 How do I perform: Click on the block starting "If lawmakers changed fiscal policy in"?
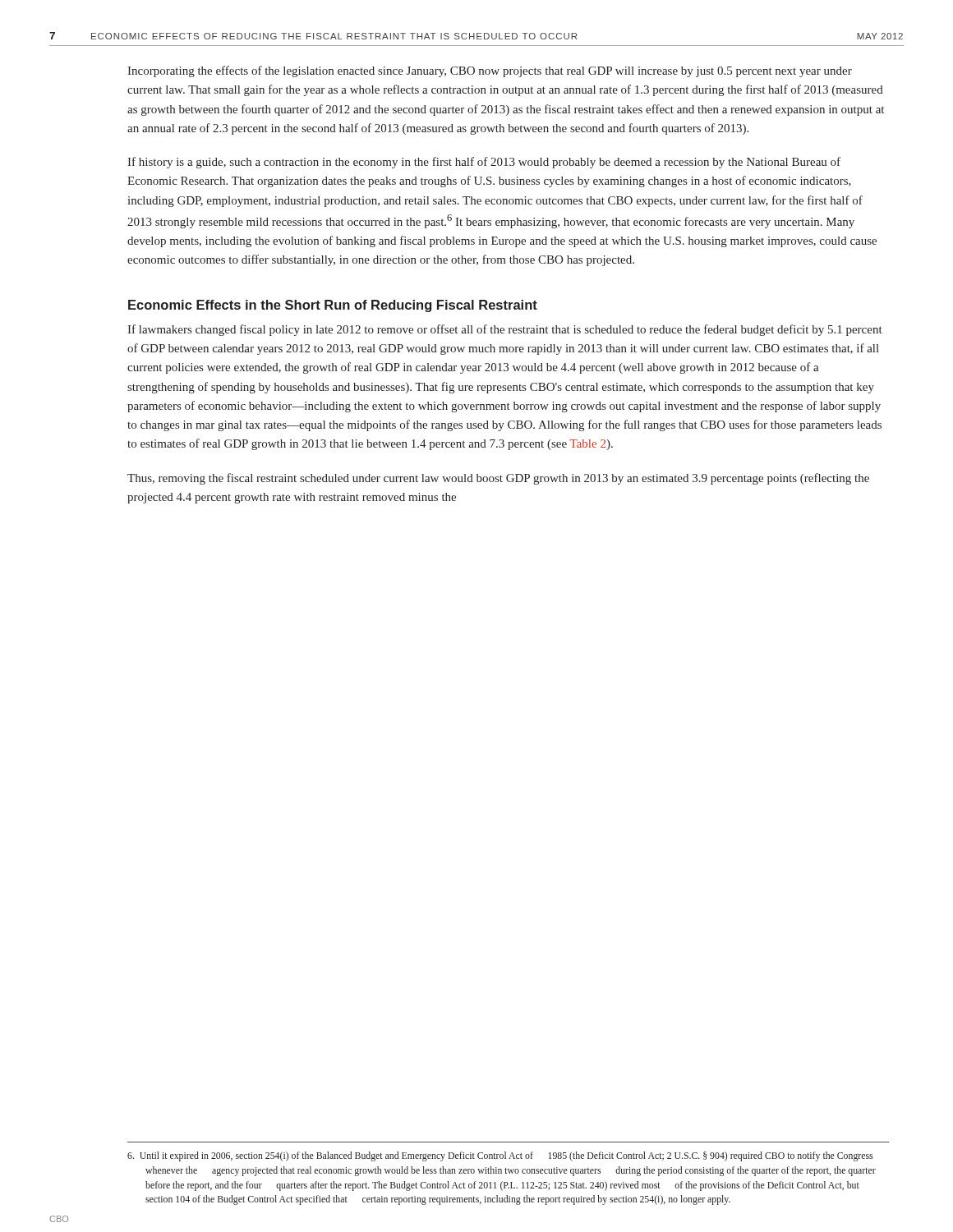coord(505,387)
